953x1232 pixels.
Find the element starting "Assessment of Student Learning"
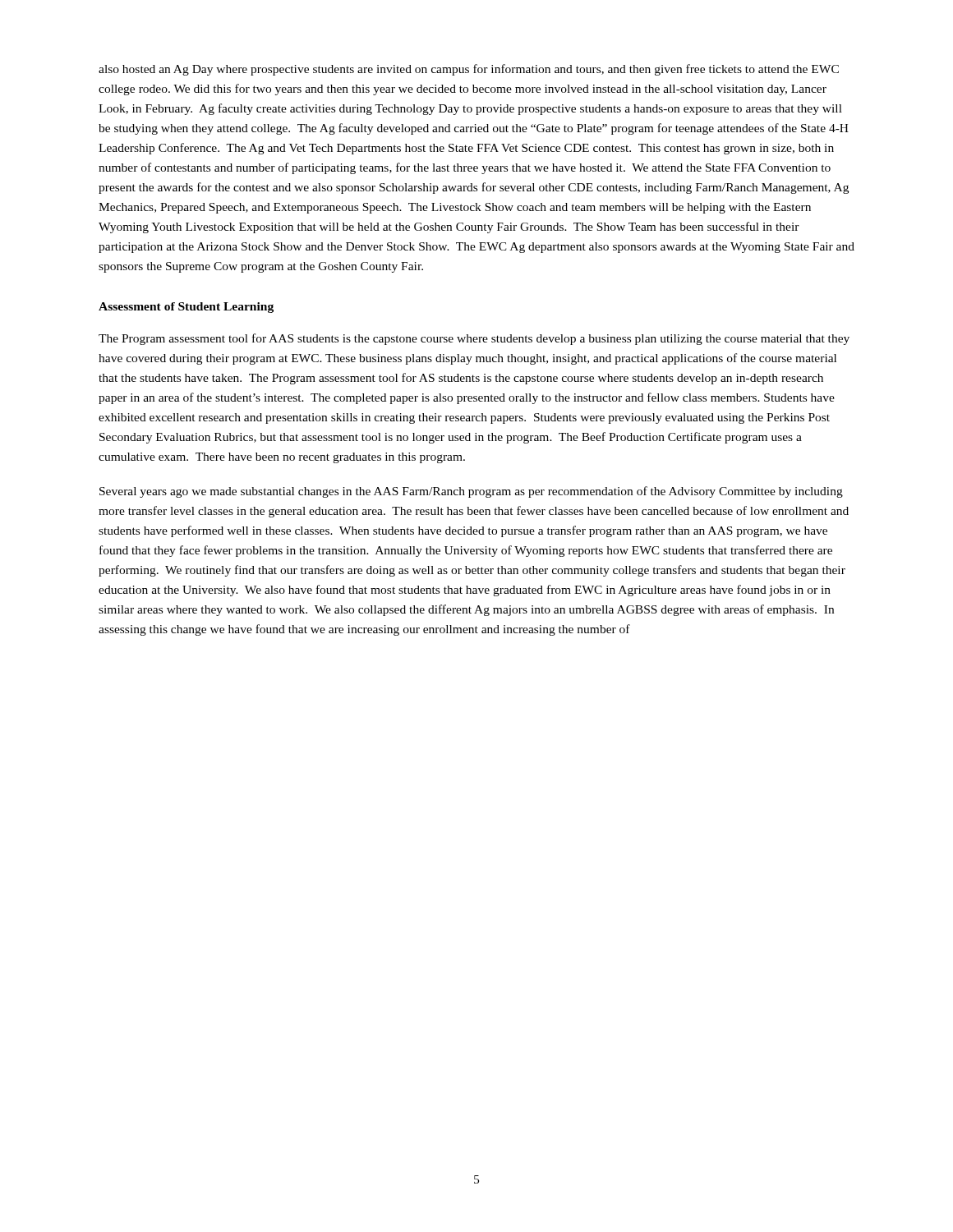point(186,306)
